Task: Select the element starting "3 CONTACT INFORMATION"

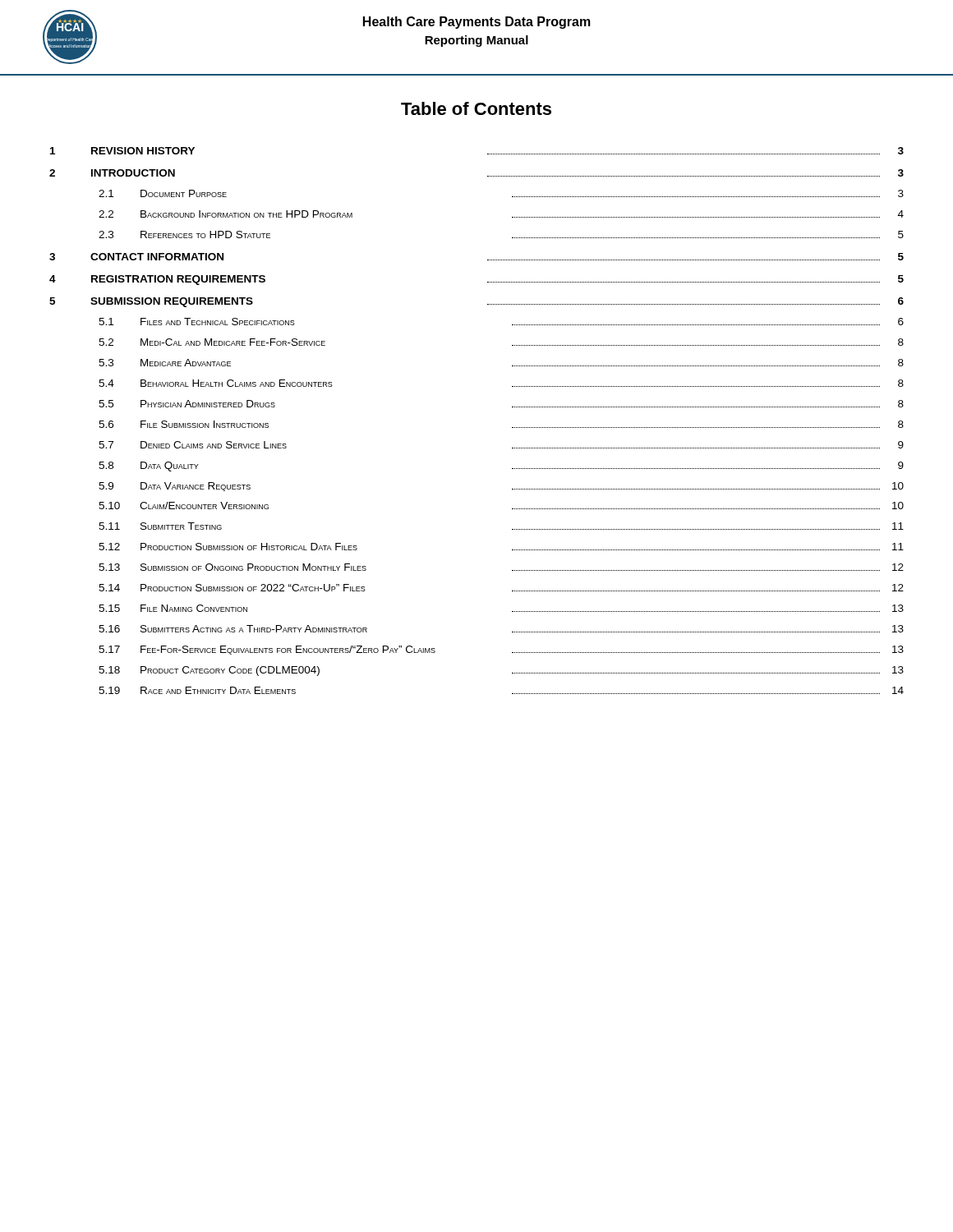Action: pyautogui.click(x=476, y=257)
